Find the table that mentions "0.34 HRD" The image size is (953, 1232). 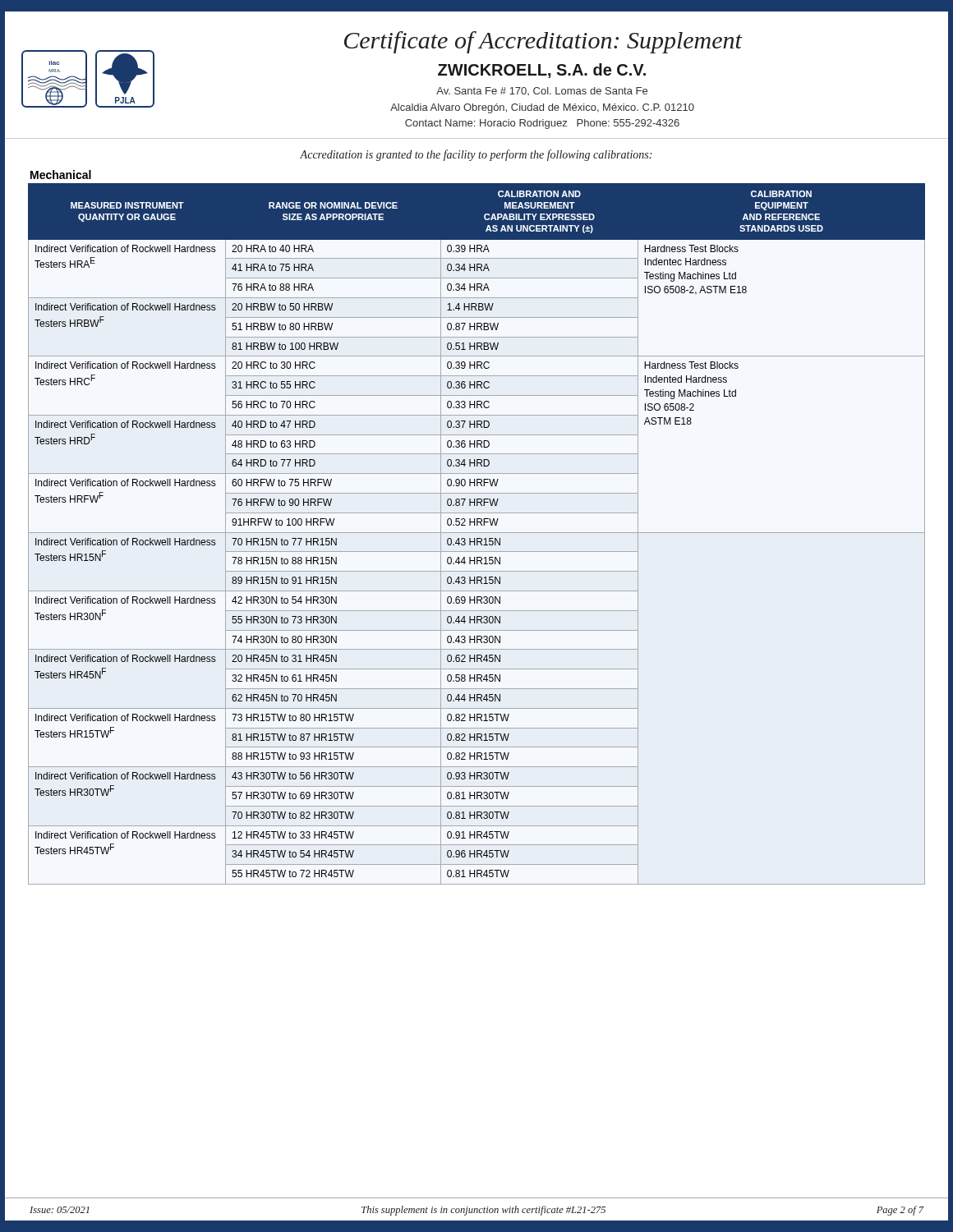pos(476,534)
